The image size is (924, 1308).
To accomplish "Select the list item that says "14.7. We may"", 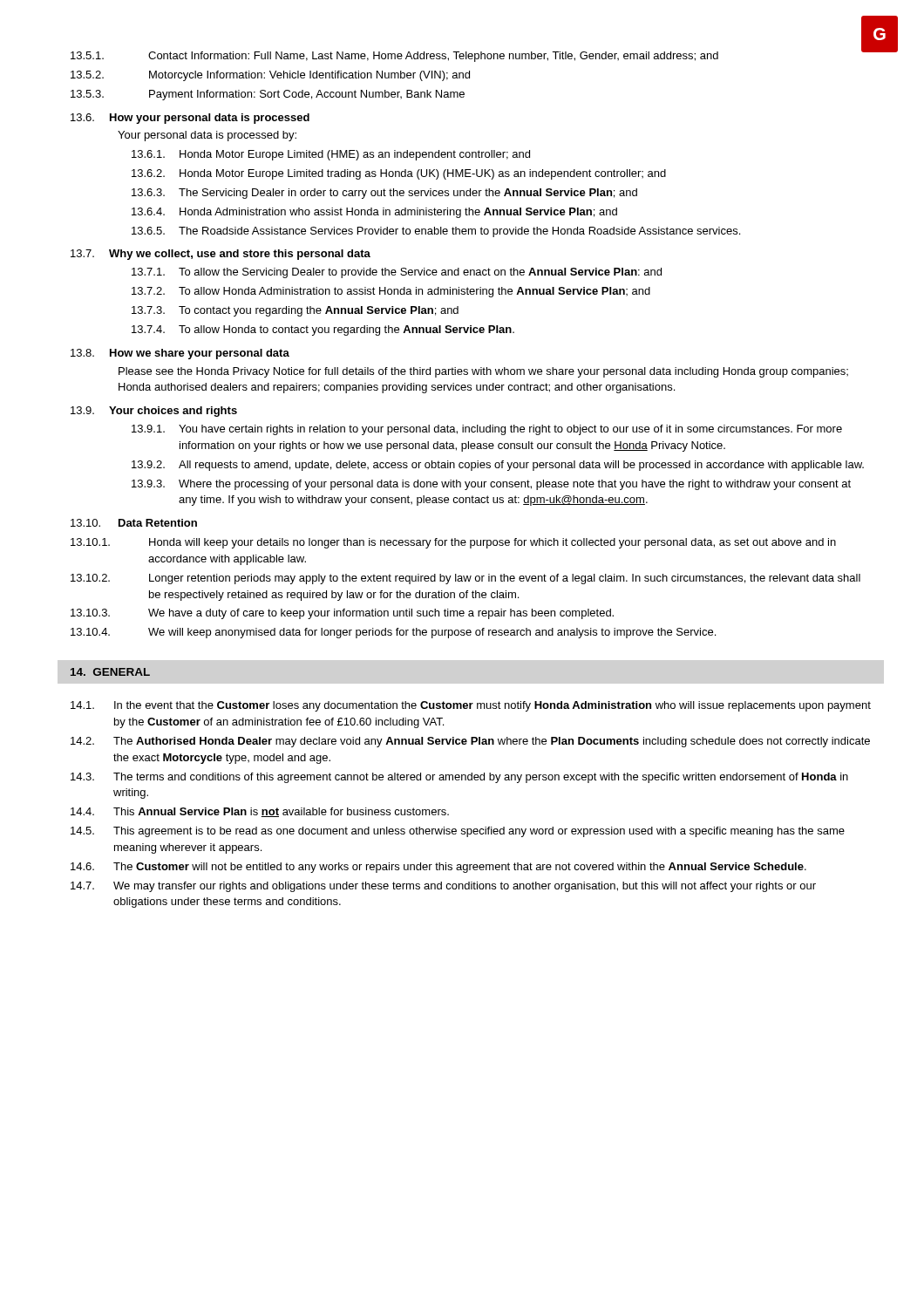I will (471, 894).
